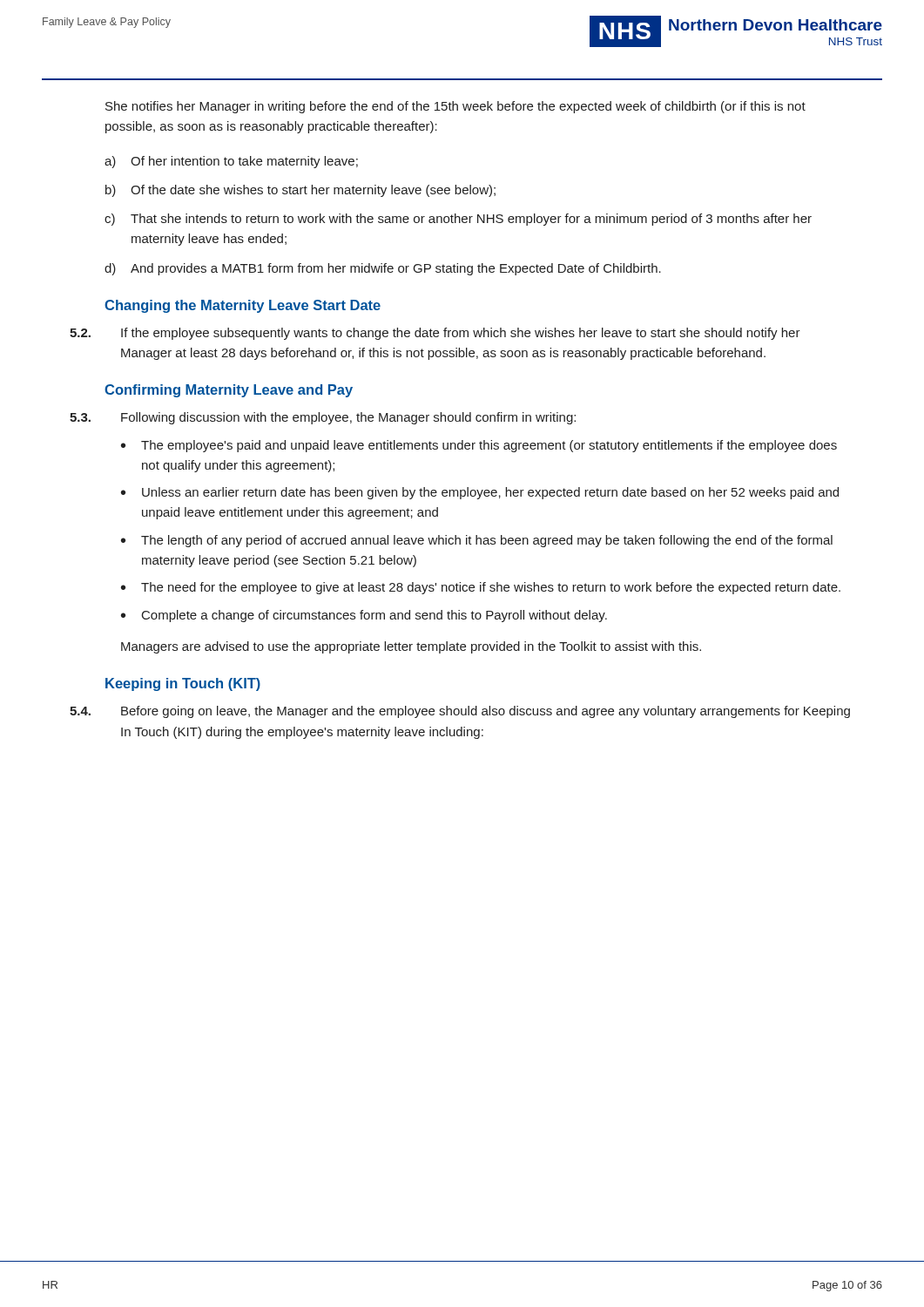The height and width of the screenshot is (1307, 924).
Task: Click on the list item that reads "•The length of any period of"
Action: pyautogui.click(x=487, y=550)
